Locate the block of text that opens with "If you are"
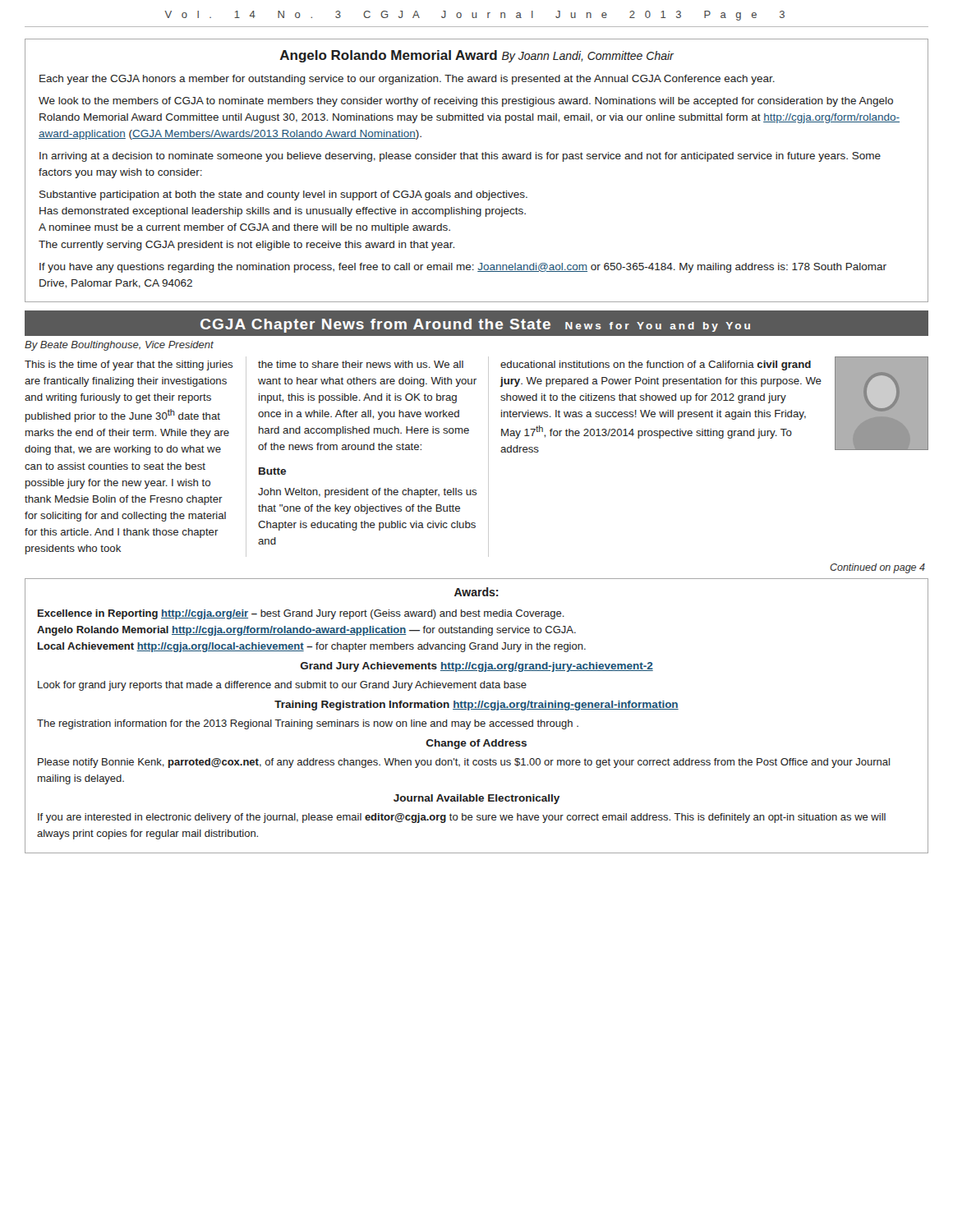 point(461,825)
